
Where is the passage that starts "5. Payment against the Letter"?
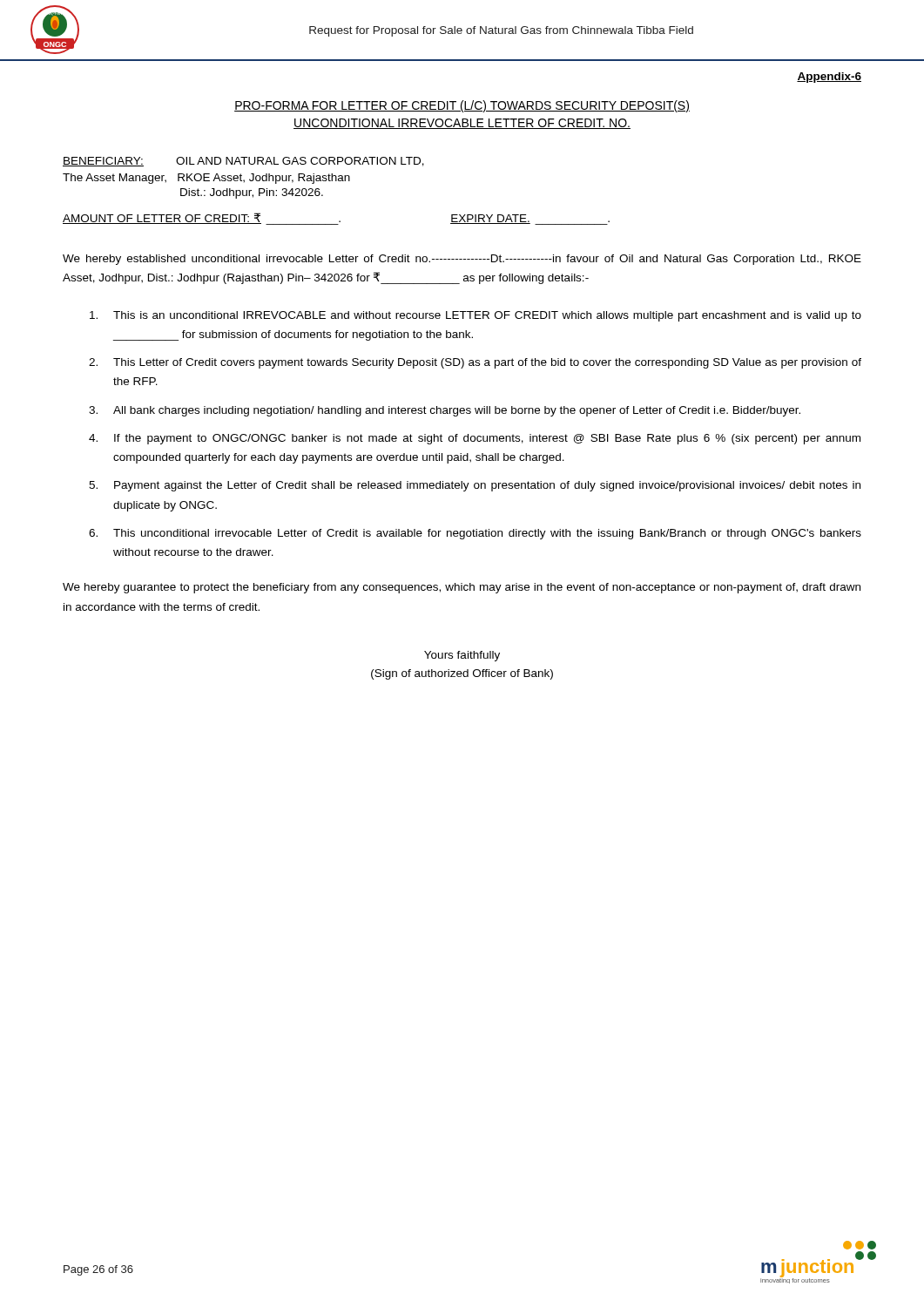coord(475,495)
